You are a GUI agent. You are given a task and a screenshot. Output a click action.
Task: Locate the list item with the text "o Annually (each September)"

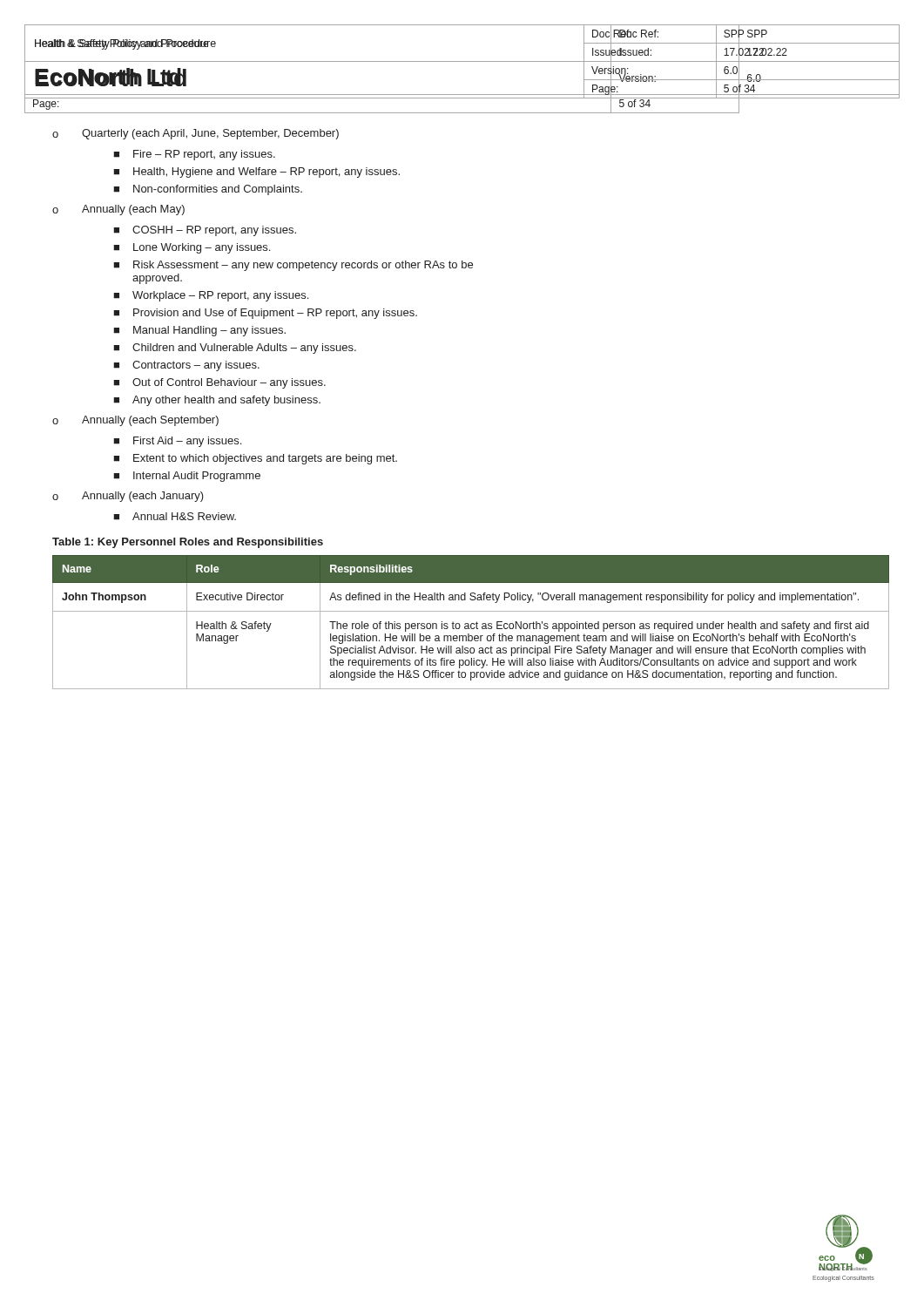click(x=136, y=420)
